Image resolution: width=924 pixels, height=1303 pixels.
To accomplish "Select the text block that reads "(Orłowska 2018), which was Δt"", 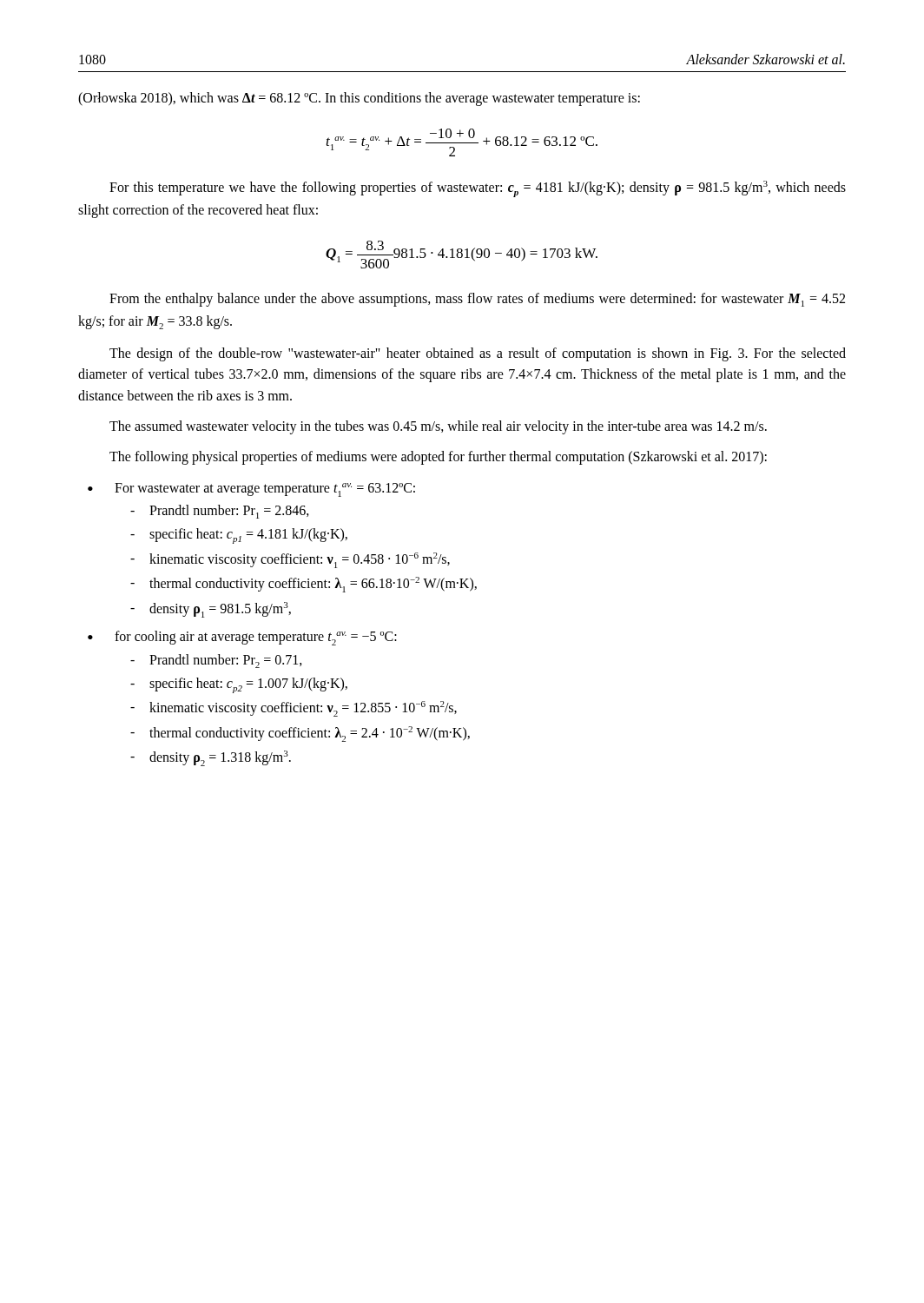I will [x=359, y=98].
